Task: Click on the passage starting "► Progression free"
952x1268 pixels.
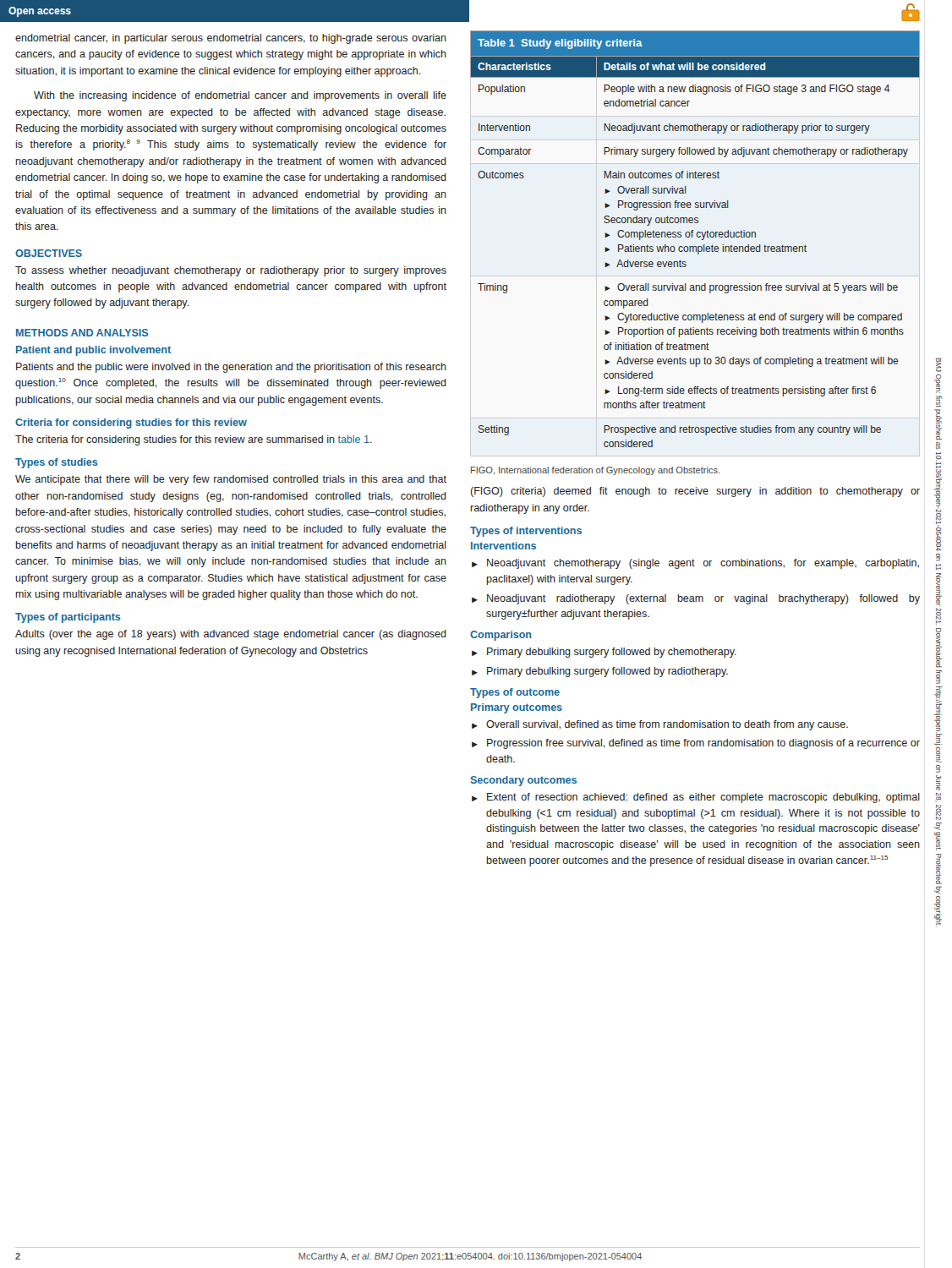Action: (x=695, y=752)
